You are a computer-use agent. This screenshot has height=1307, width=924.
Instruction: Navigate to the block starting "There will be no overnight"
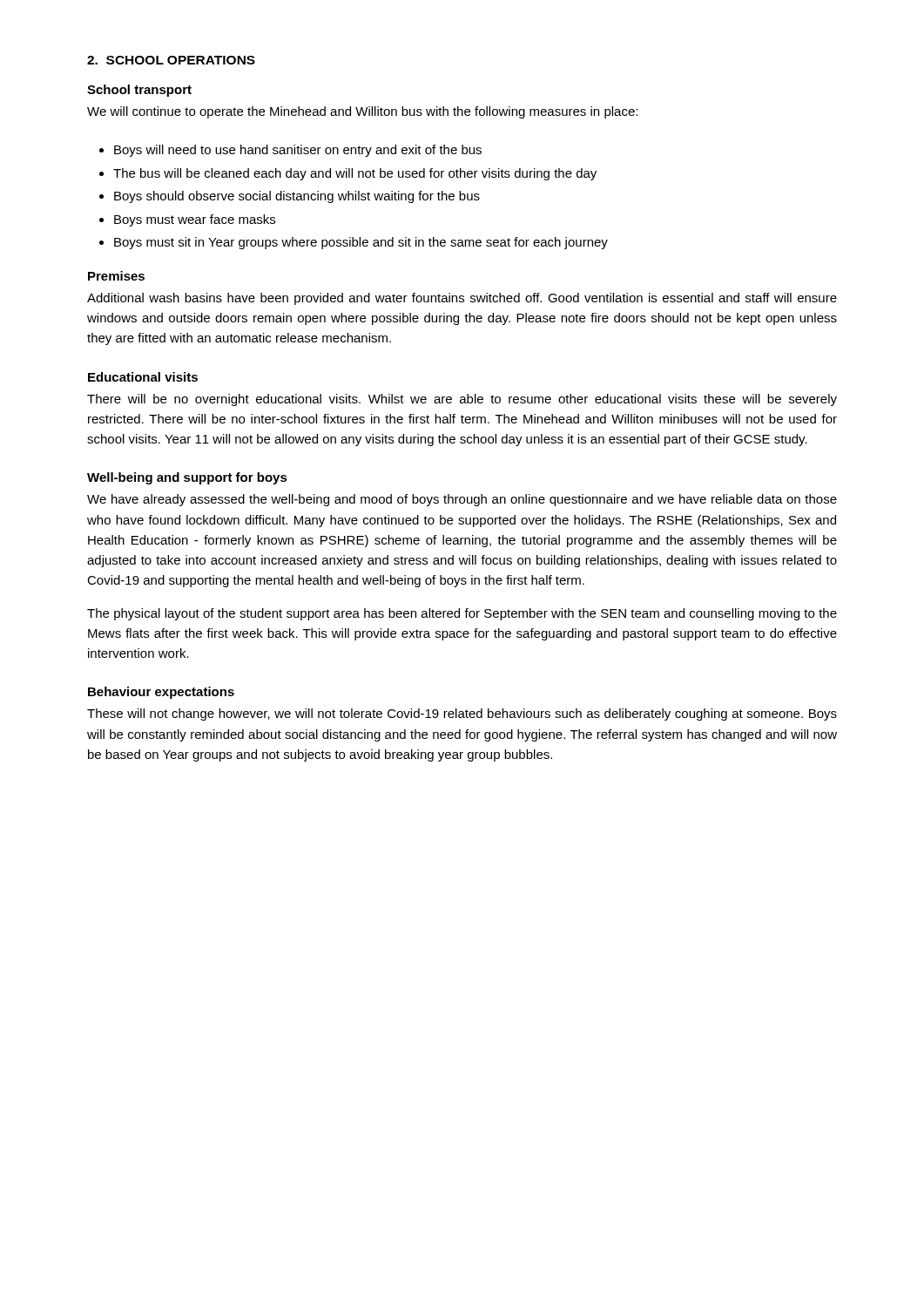(x=462, y=418)
